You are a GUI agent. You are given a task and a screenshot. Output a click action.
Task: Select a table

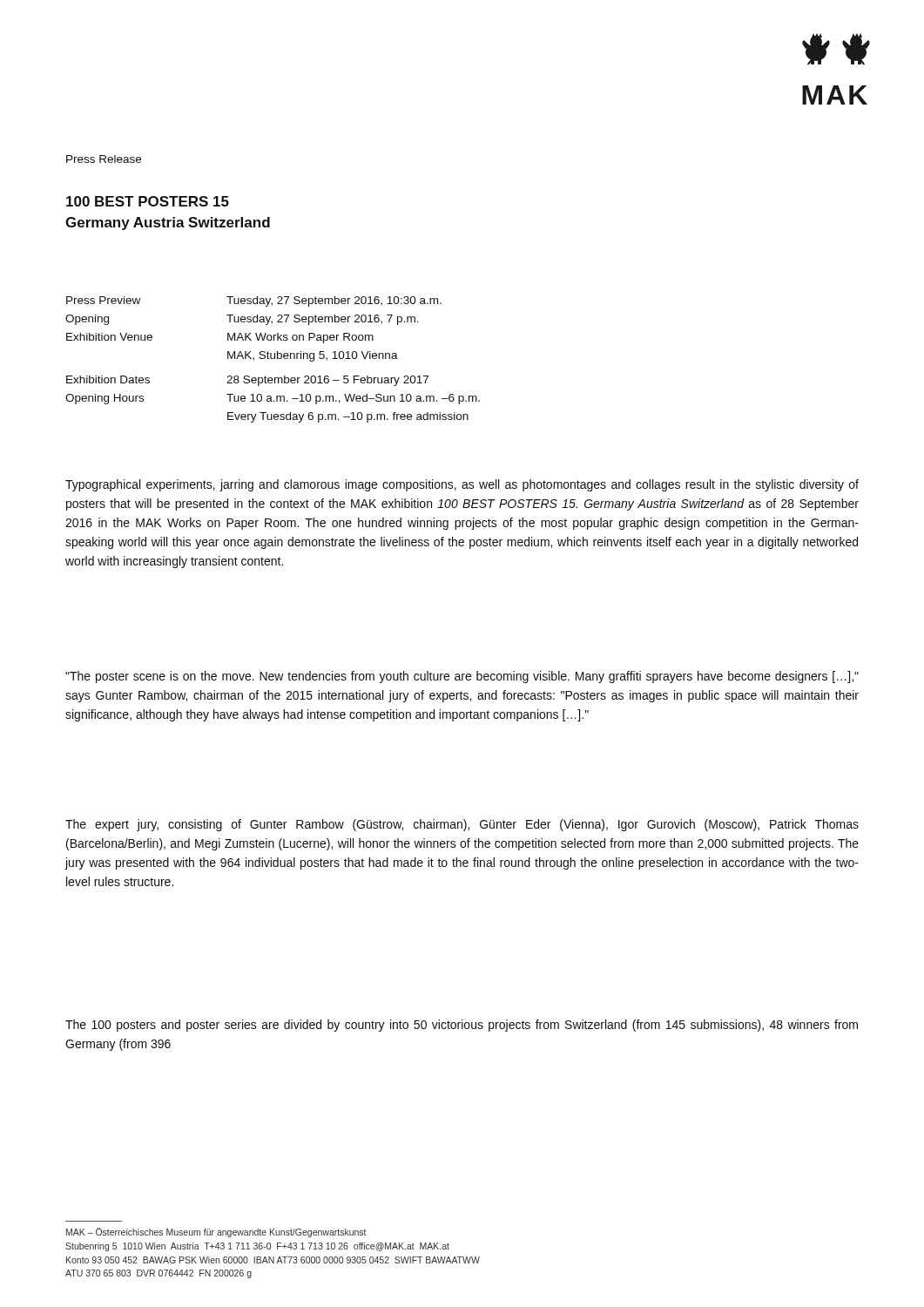(372, 359)
